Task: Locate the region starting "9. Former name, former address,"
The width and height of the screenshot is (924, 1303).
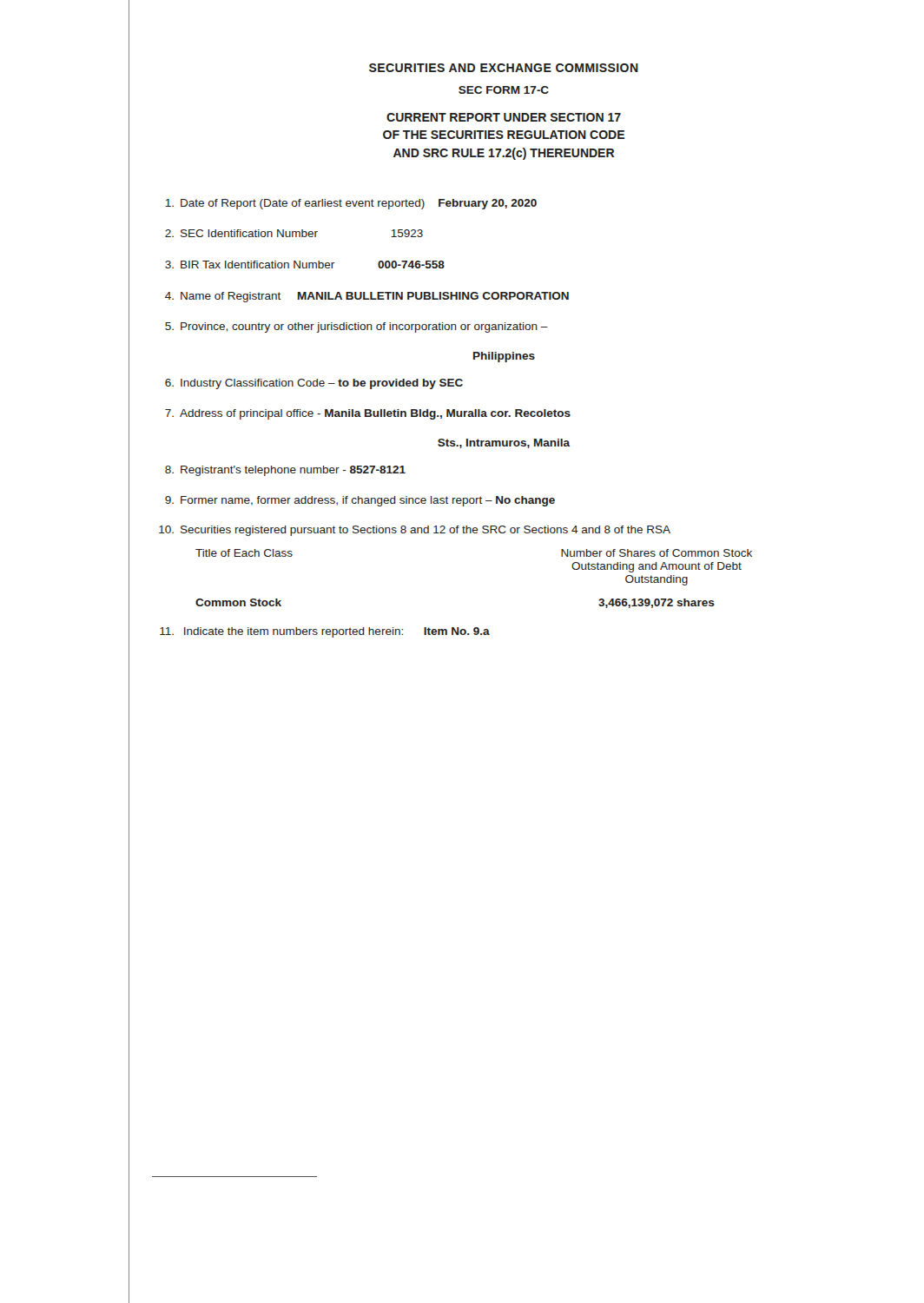Action: pyautogui.click(x=504, y=500)
